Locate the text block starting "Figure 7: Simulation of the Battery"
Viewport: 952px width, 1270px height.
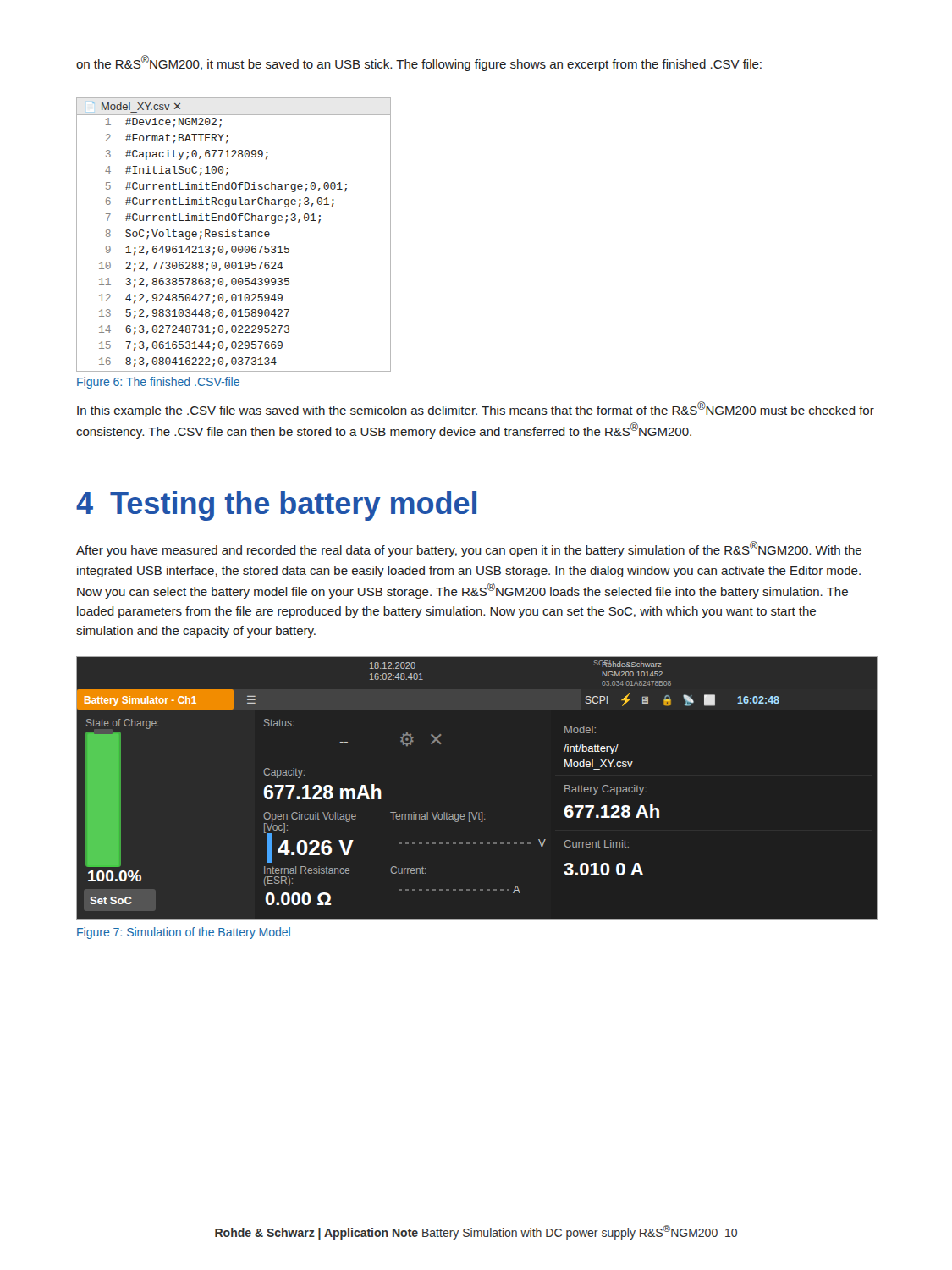[184, 933]
